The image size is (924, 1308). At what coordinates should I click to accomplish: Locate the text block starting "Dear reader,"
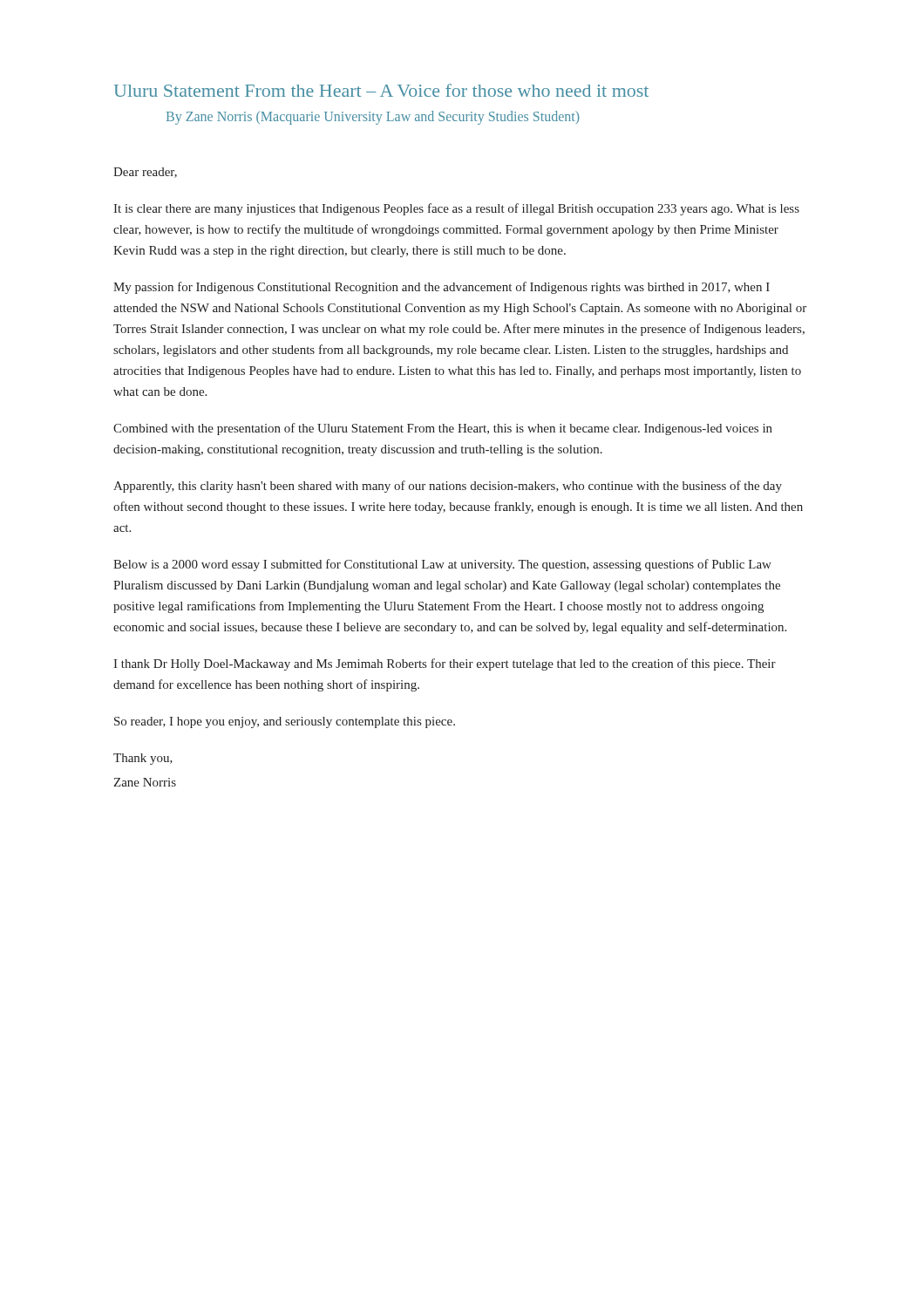[145, 172]
